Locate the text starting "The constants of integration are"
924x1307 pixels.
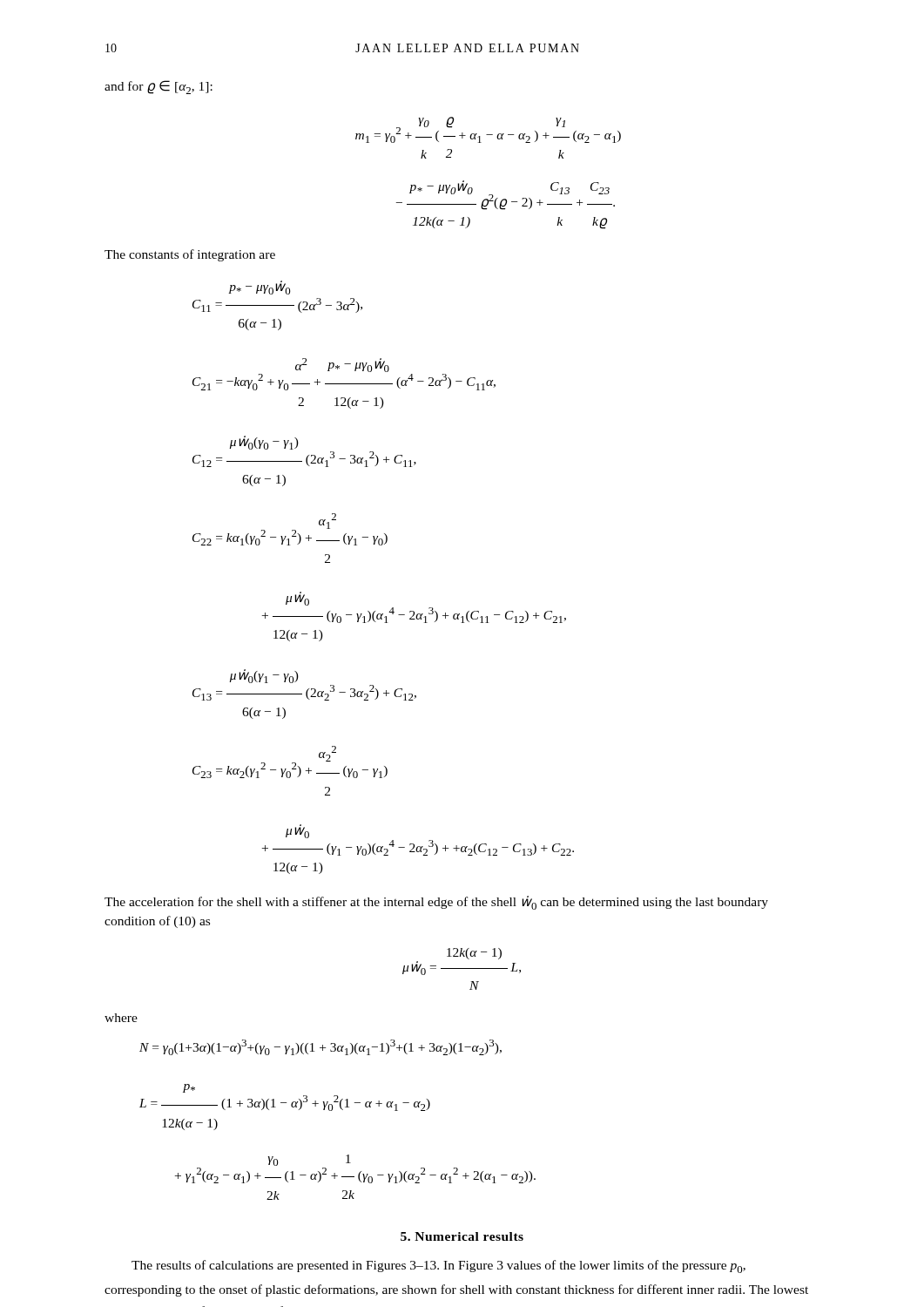pyautogui.click(x=190, y=254)
